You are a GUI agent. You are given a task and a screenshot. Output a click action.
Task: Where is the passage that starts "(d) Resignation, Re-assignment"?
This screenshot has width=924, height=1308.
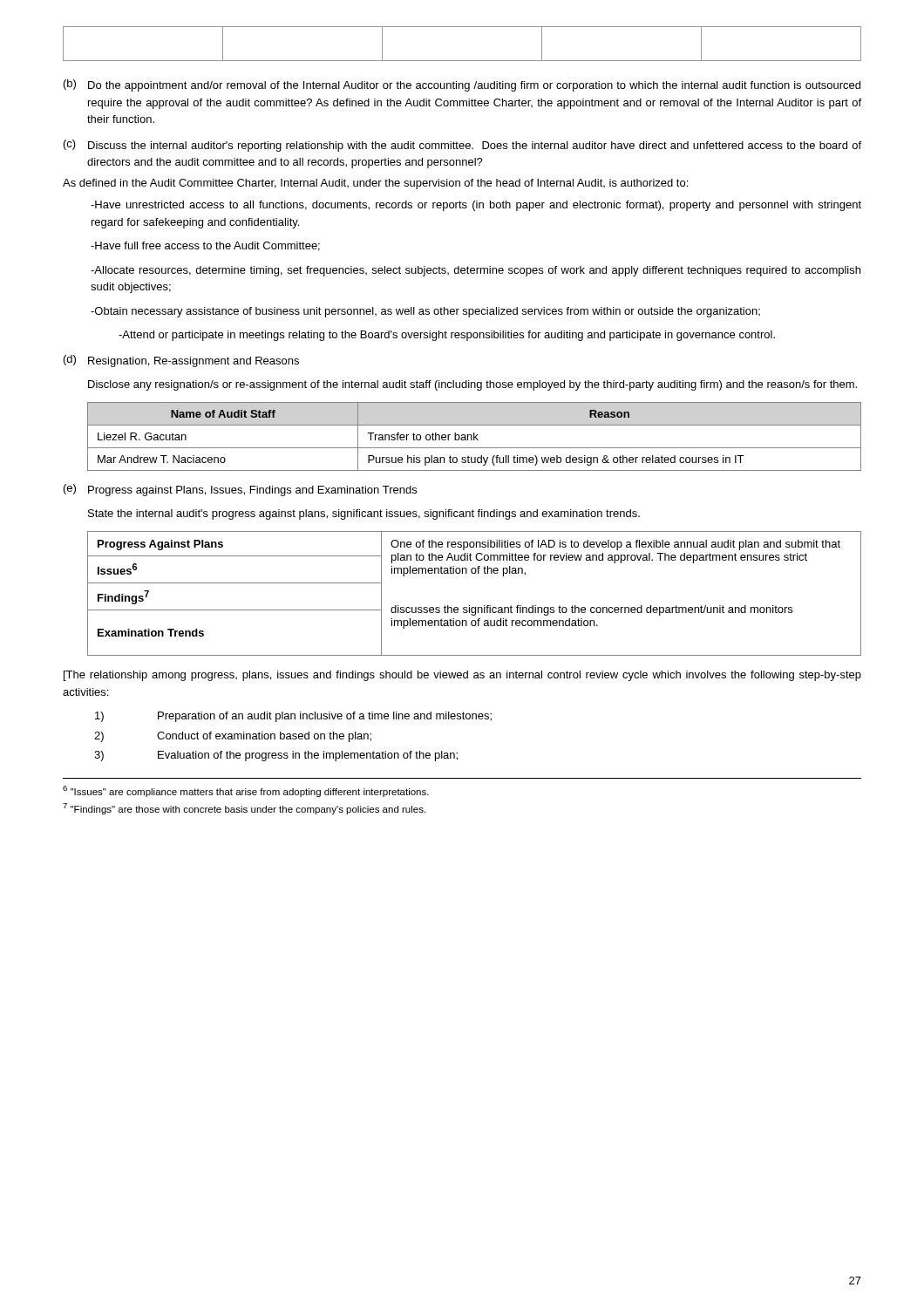(x=181, y=361)
